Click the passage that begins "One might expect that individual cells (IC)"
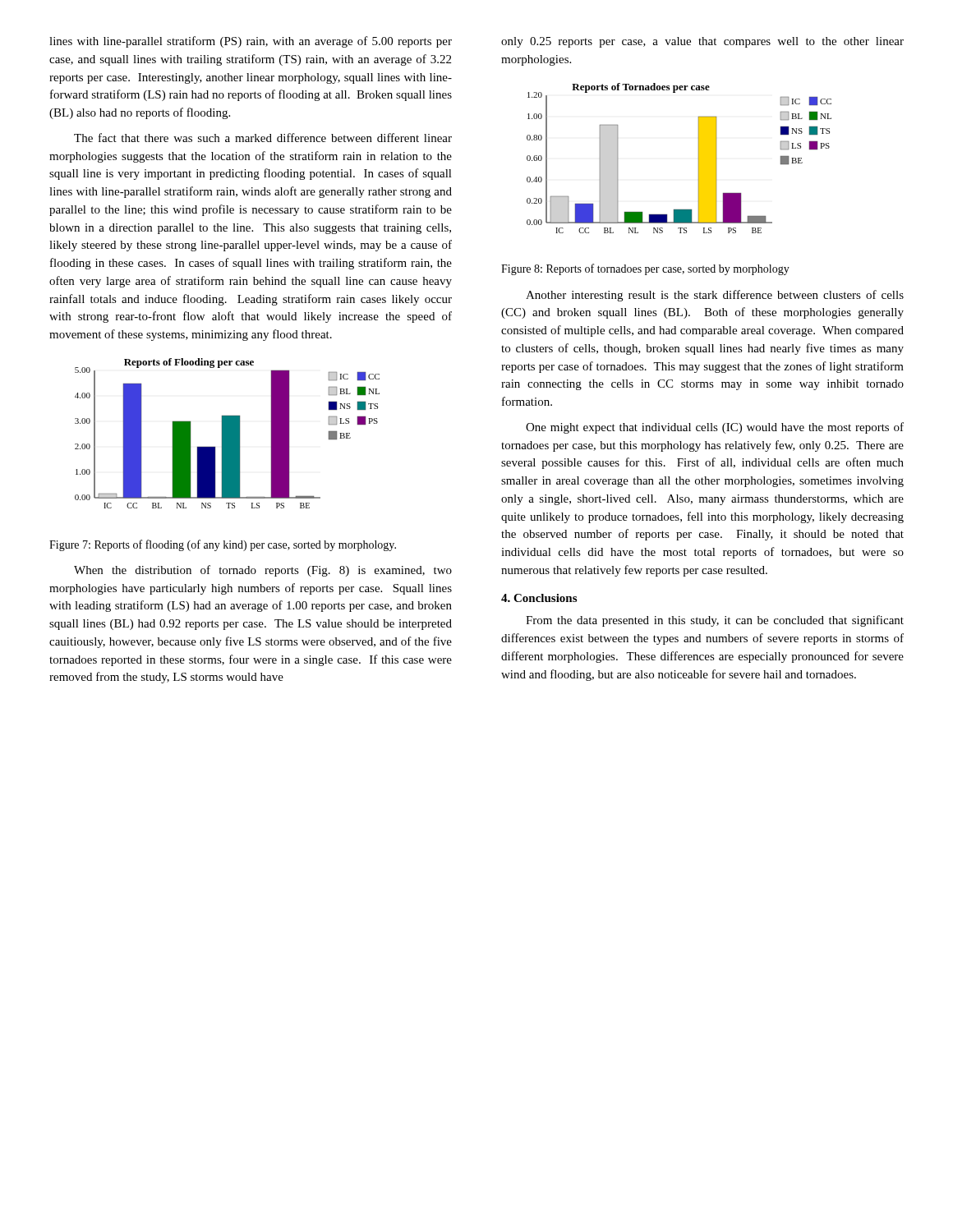Viewport: 953px width, 1232px height. (702, 499)
